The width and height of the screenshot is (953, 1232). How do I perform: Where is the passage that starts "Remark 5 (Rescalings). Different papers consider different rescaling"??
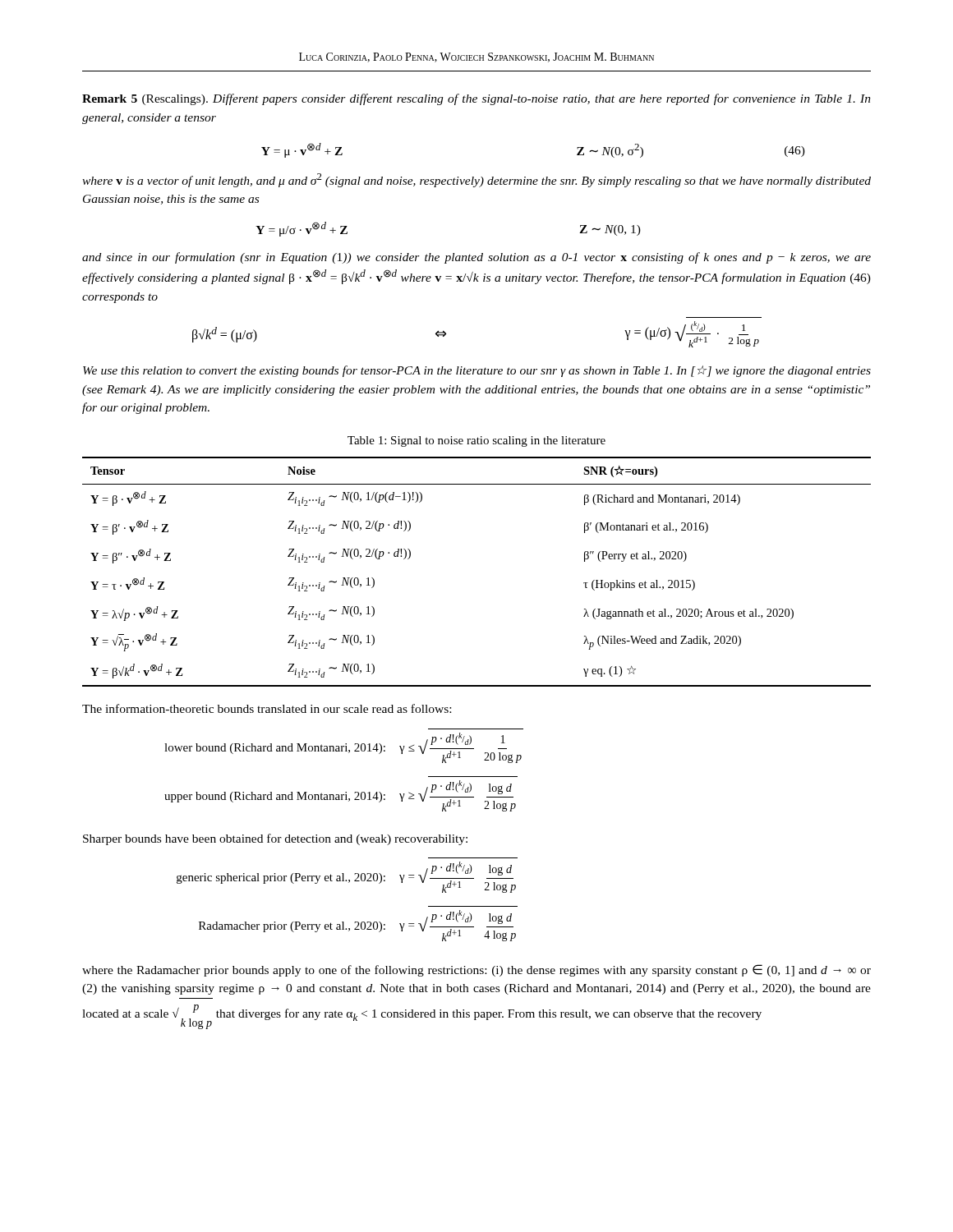[x=476, y=108]
